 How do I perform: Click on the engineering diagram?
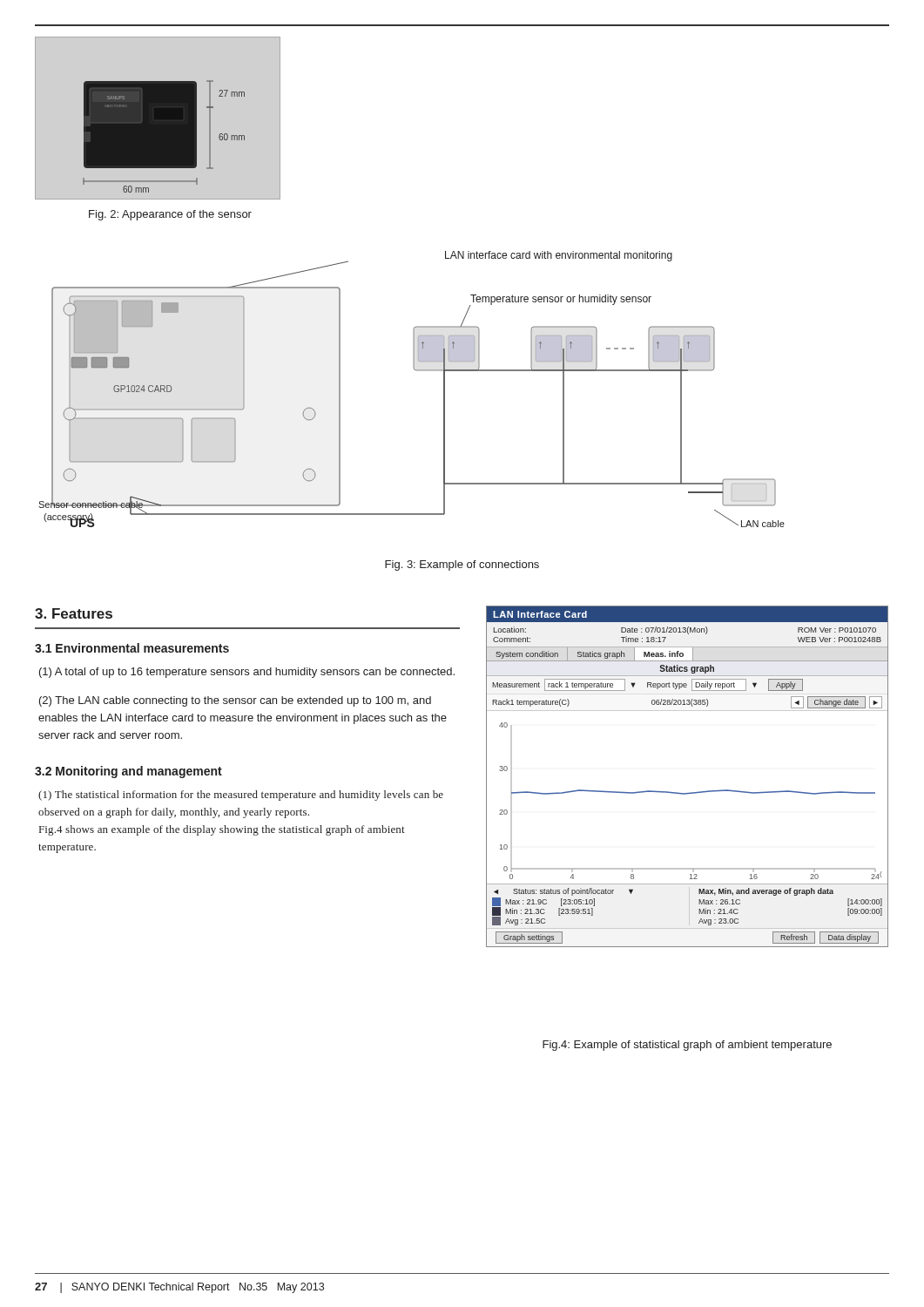coord(462,396)
